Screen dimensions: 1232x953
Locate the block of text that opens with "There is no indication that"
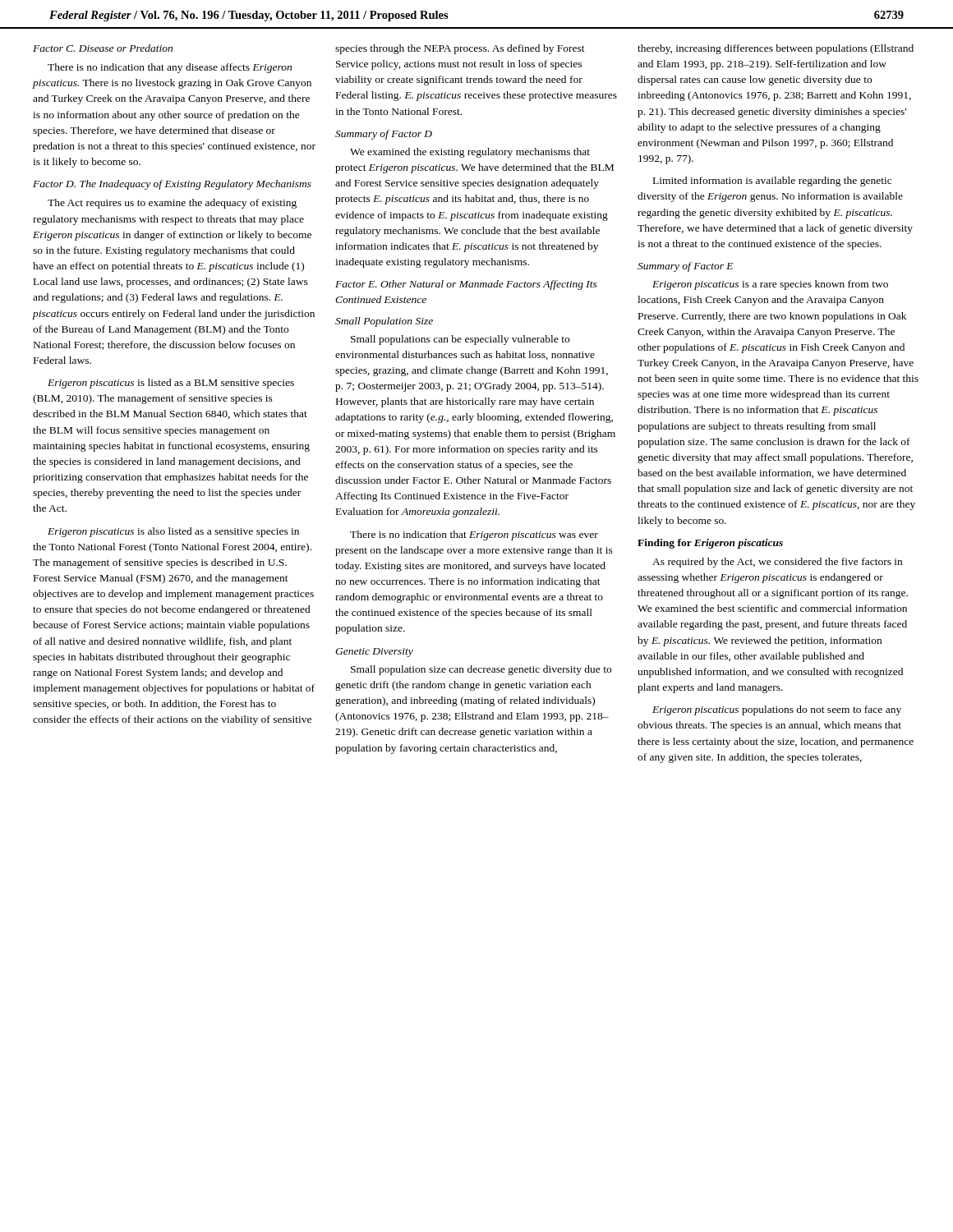tap(174, 114)
